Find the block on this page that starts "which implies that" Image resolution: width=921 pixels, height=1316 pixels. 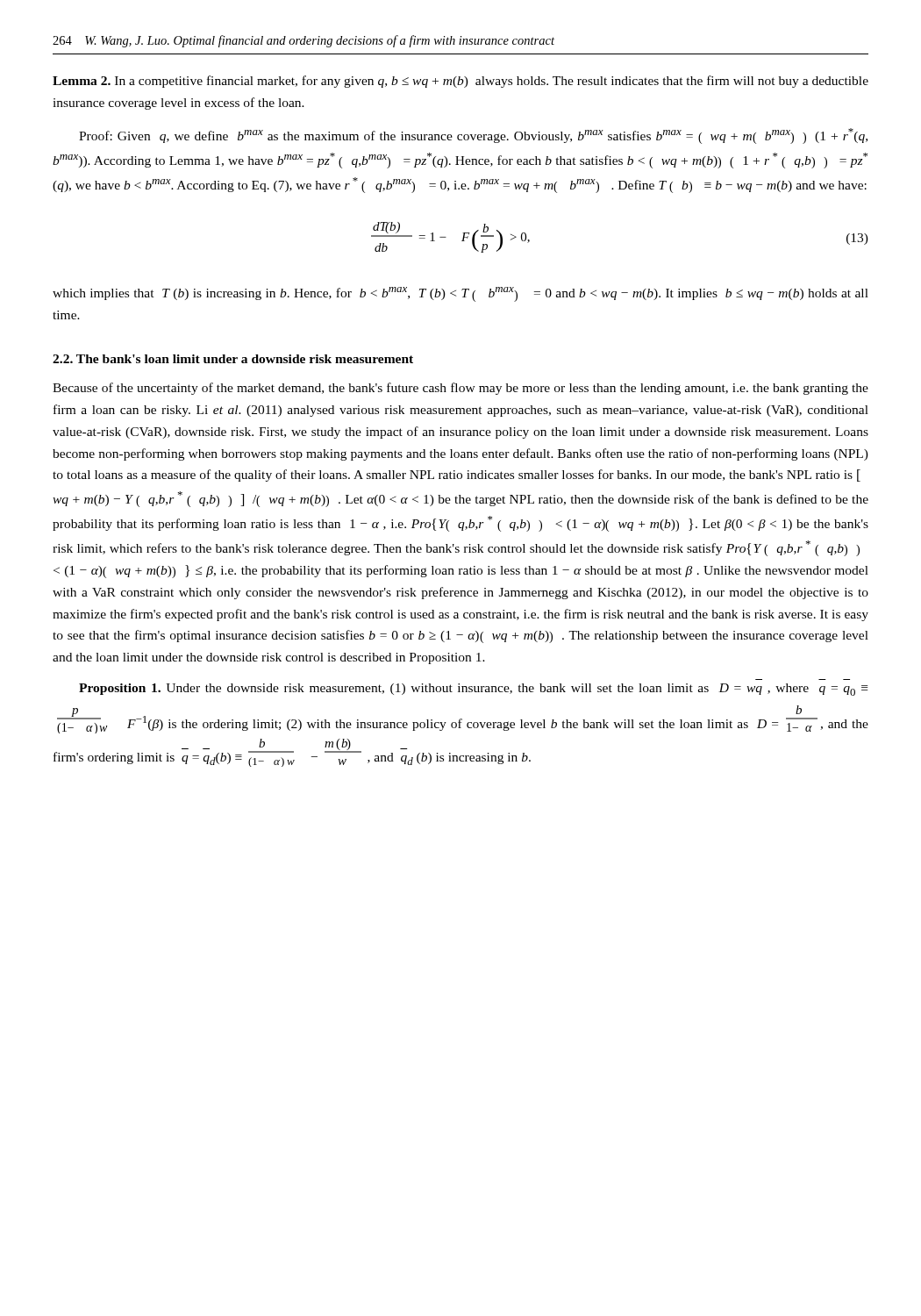click(460, 302)
